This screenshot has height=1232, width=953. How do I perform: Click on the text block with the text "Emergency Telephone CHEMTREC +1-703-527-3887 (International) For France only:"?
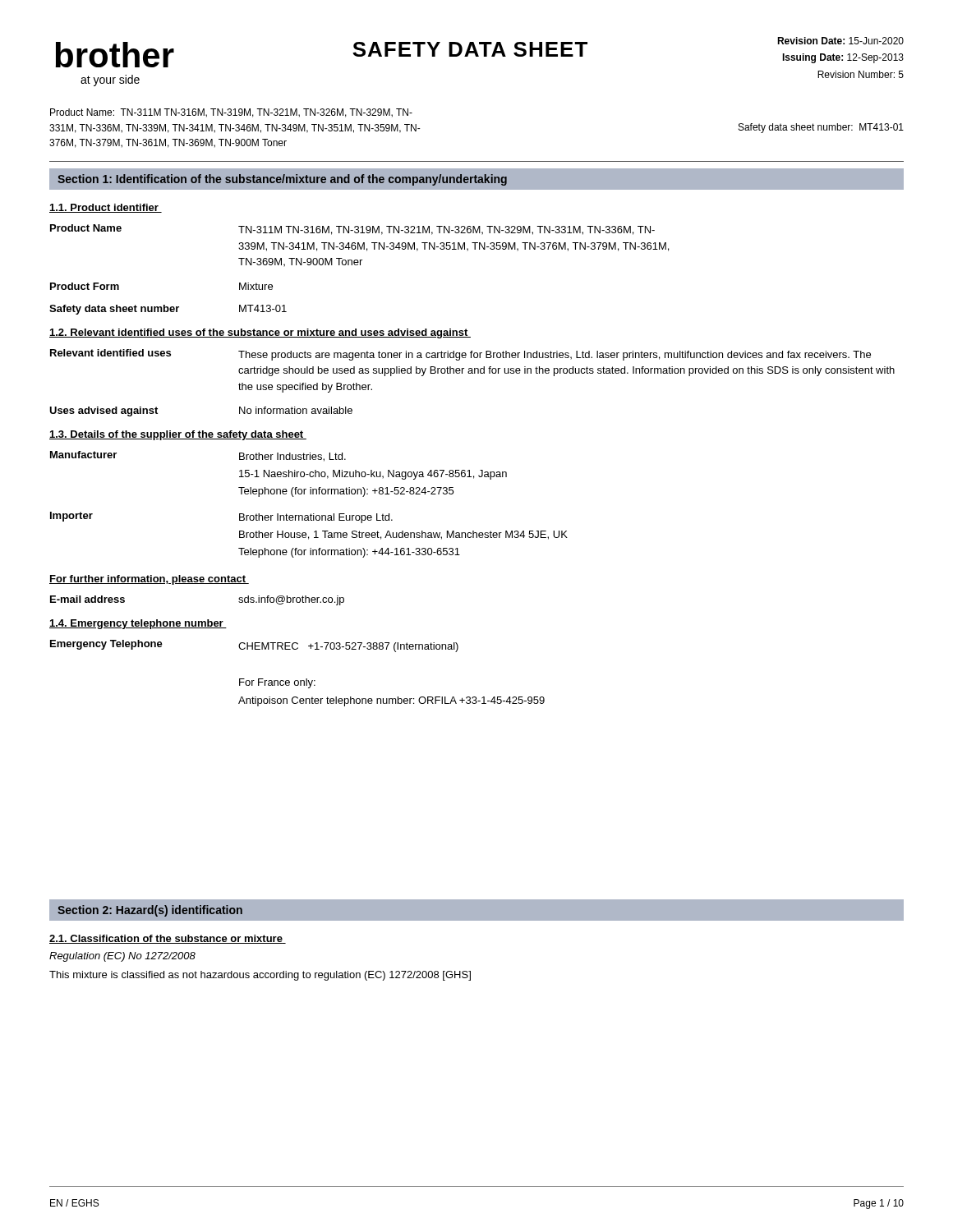pyautogui.click(x=254, y=646)
